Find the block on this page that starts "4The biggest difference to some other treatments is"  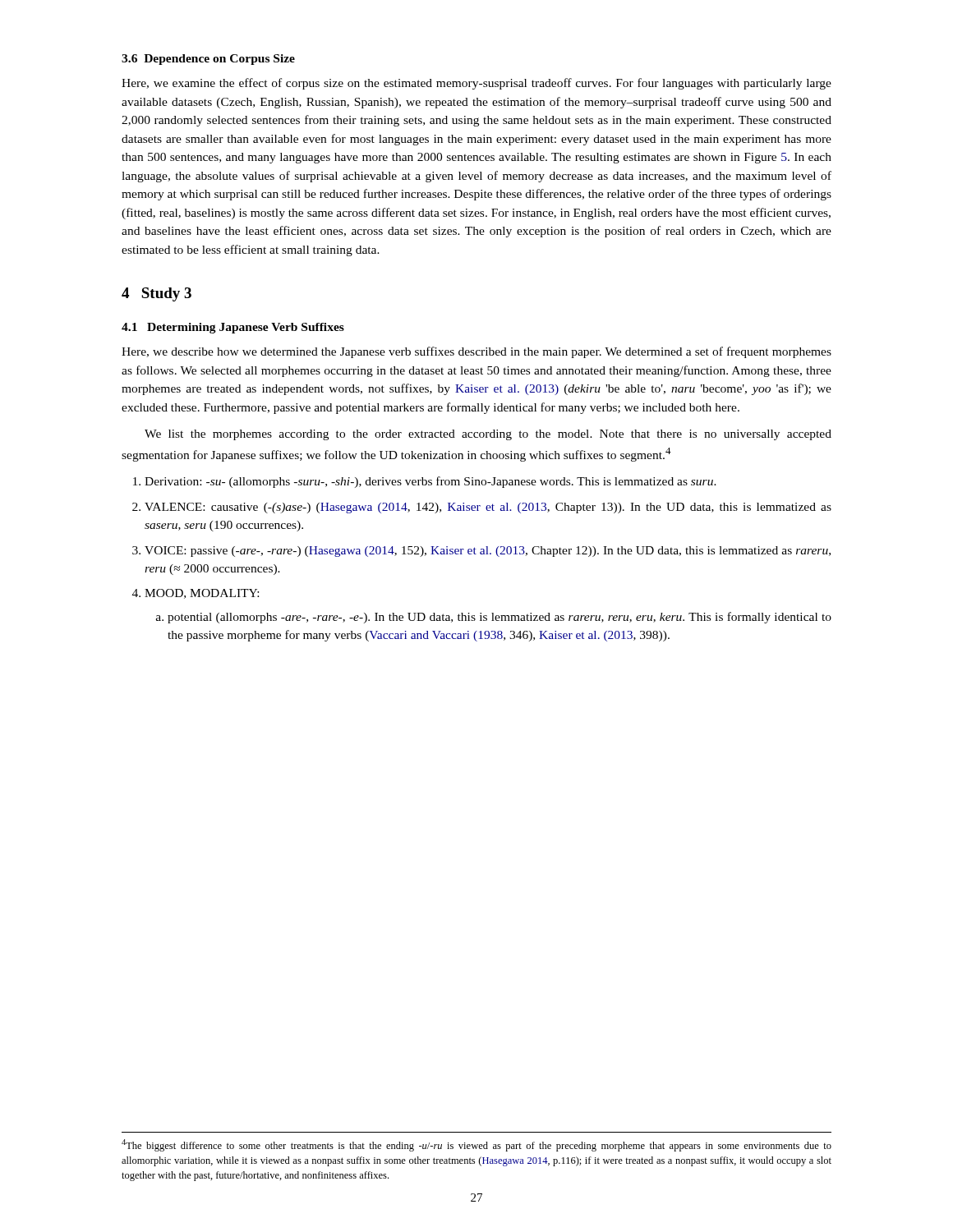(476, 1160)
